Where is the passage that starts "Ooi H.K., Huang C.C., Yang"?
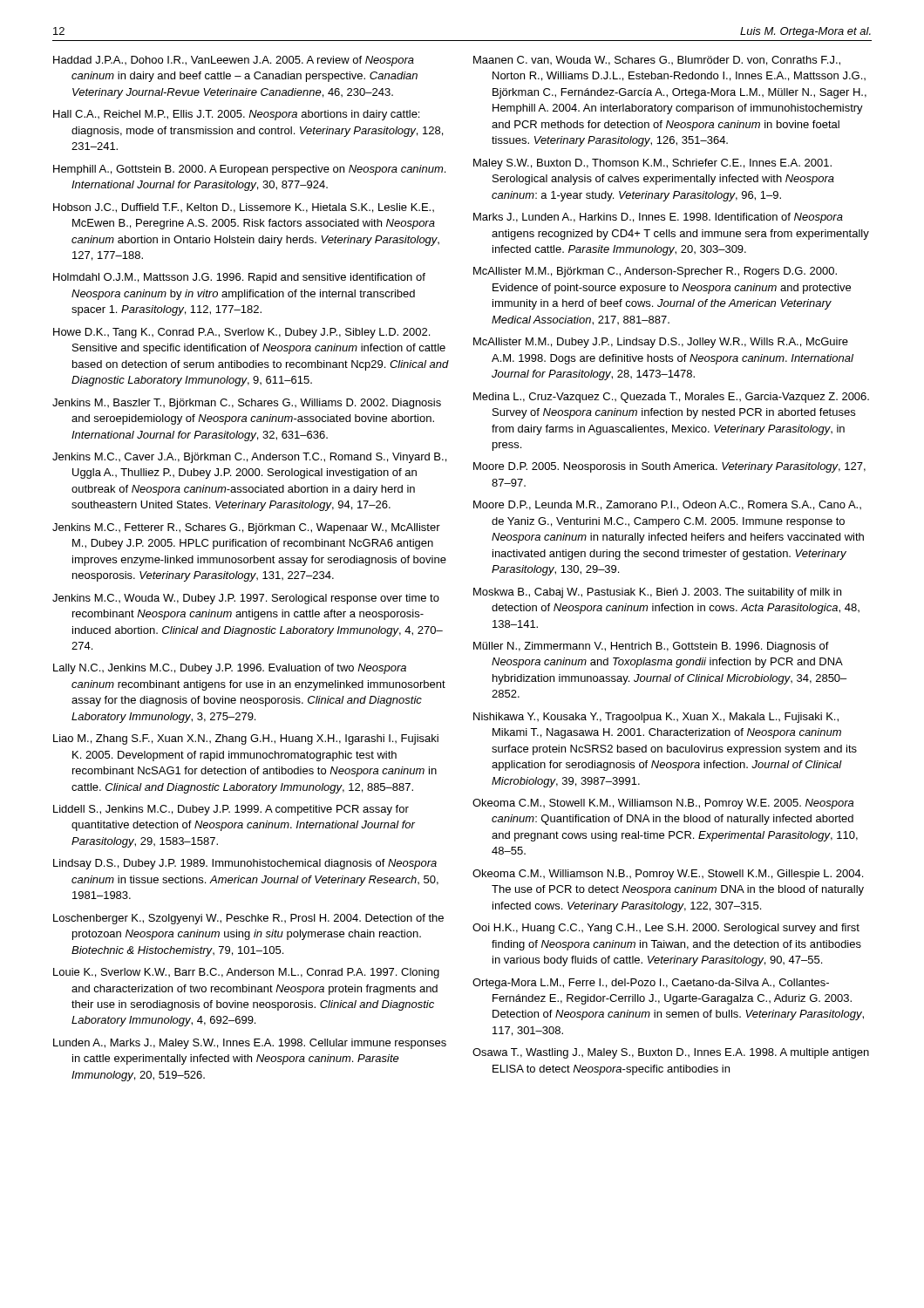924x1308 pixels. coord(667,944)
